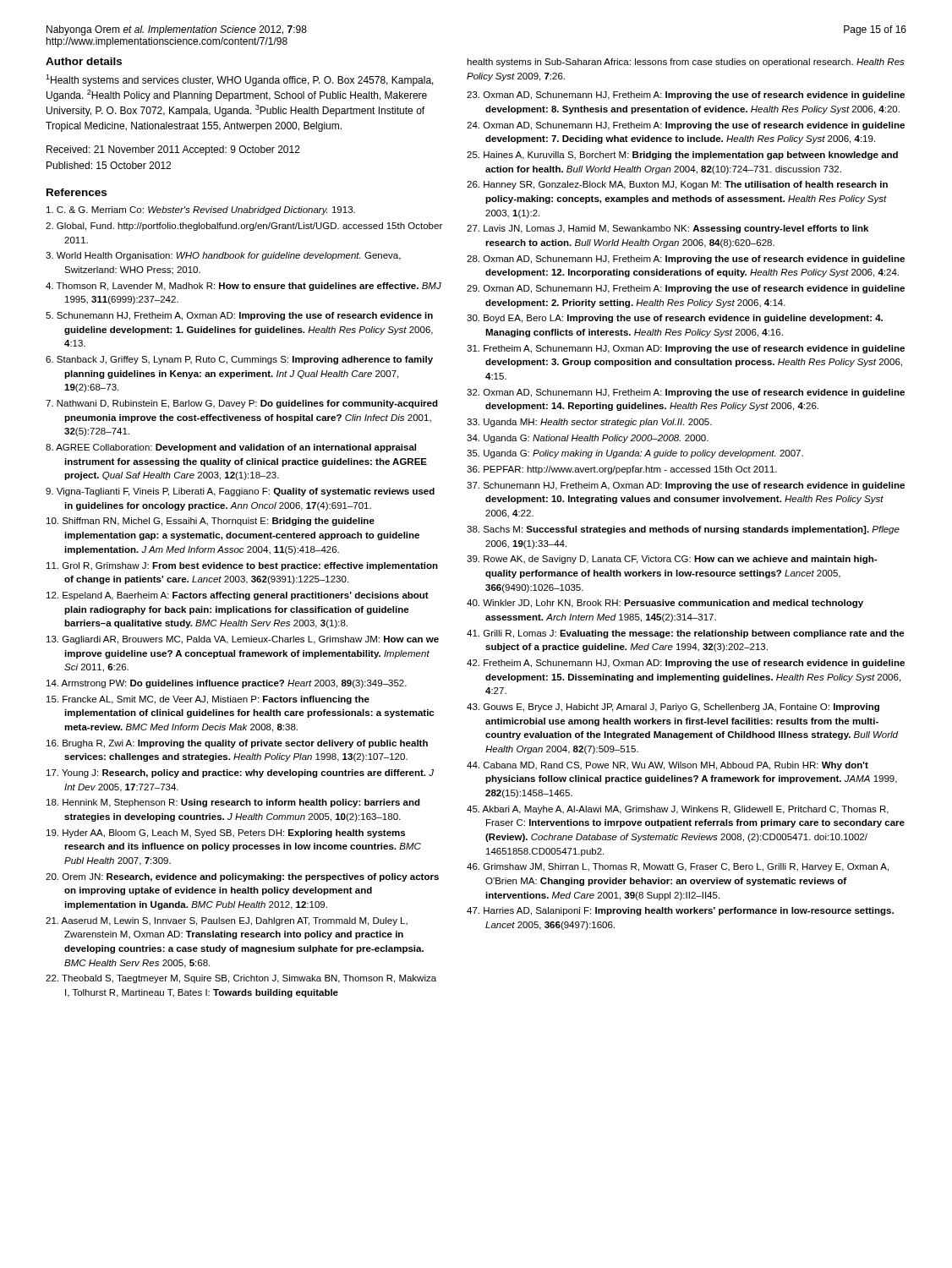Screen dimensions: 1268x952
Task: Locate the list item with the text "5. Schunemann HJ, Fretheim A,"
Action: (x=240, y=329)
